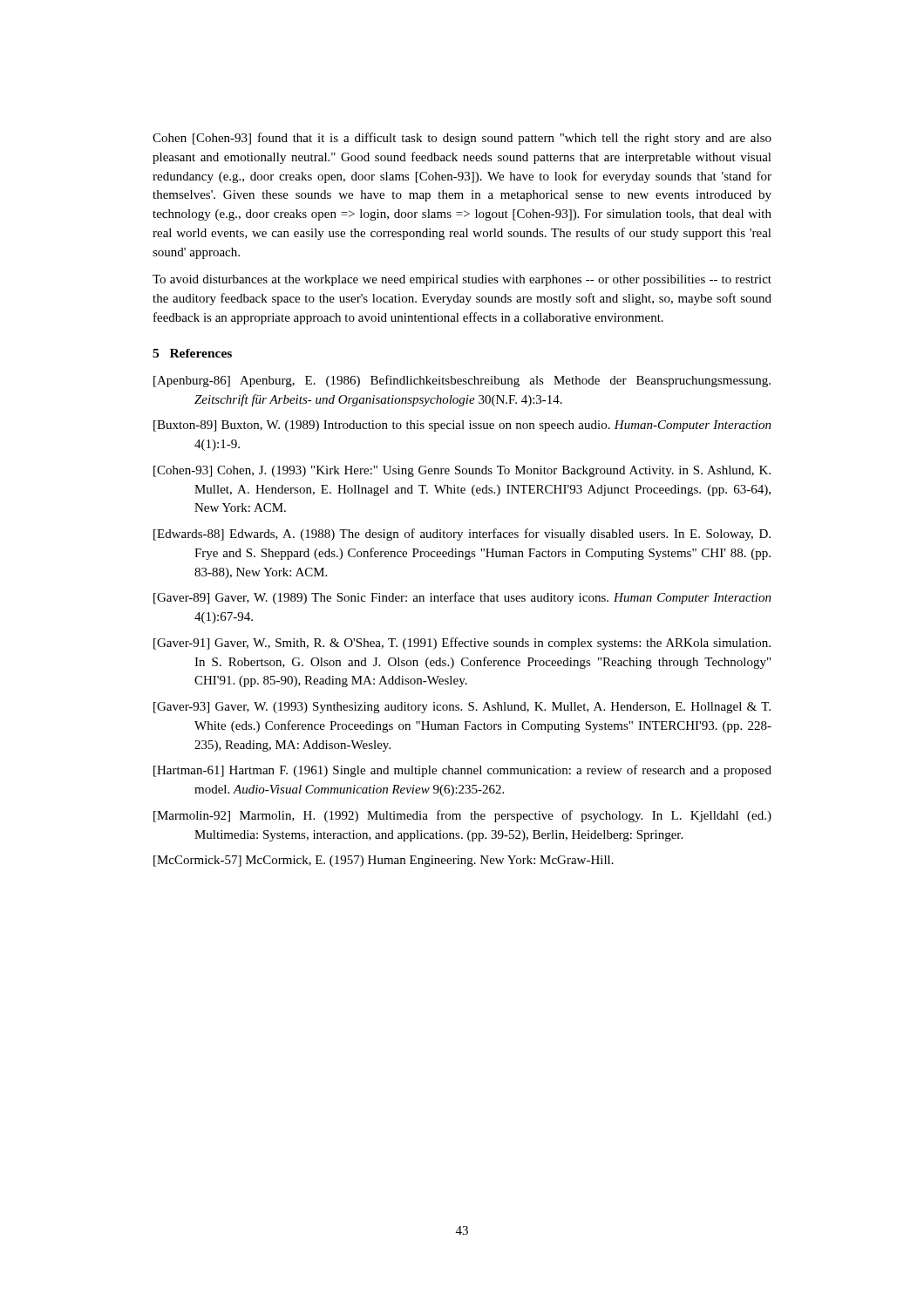Click the passage that begins "Cohen [Cohen-93] found that it is"
The height and width of the screenshot is (1308, 924).
point(462,195)
